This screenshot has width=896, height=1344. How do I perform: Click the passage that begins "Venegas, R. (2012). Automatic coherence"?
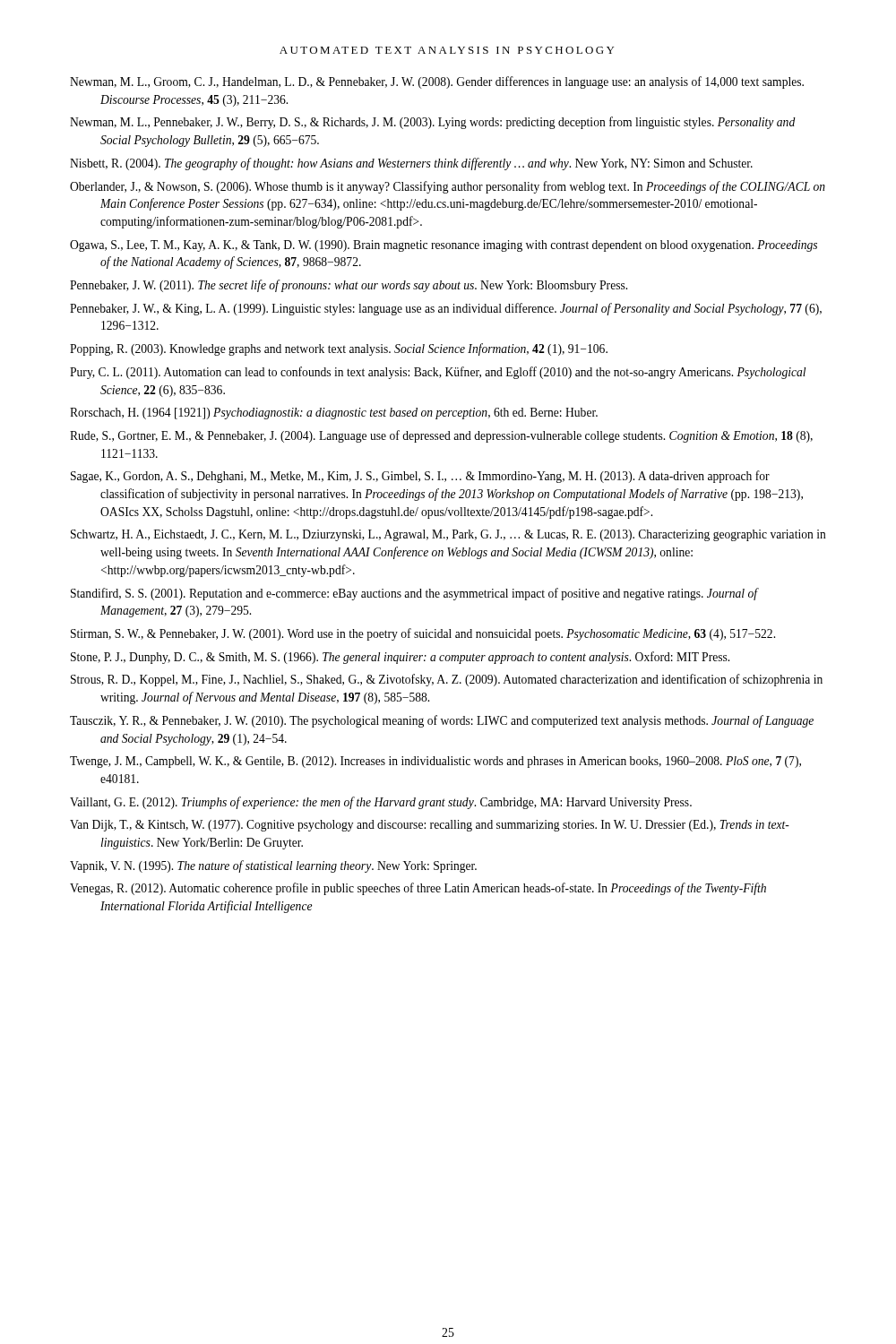click(418, 898)
